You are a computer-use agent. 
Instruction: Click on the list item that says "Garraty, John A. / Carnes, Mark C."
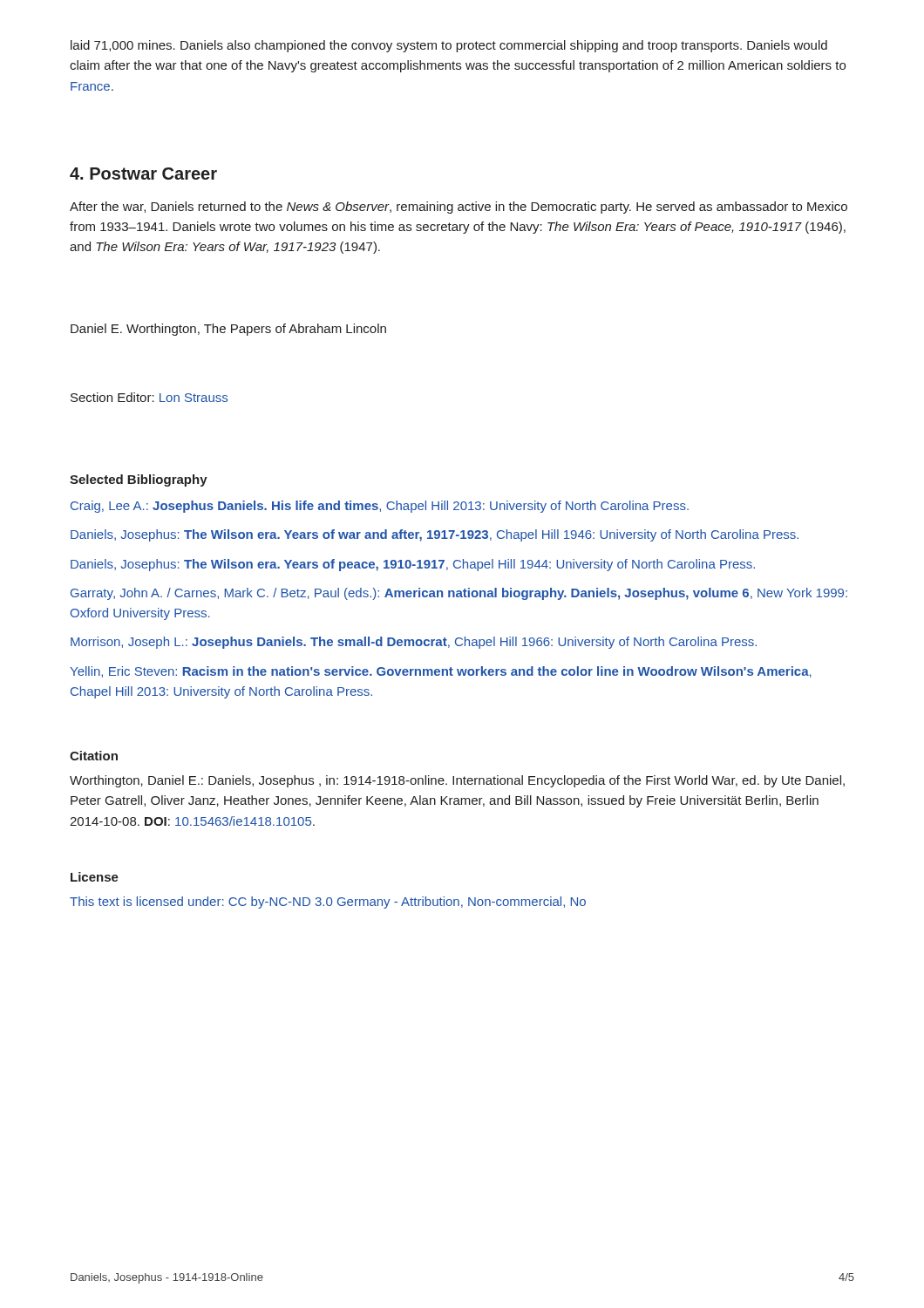tap(459, 602)
